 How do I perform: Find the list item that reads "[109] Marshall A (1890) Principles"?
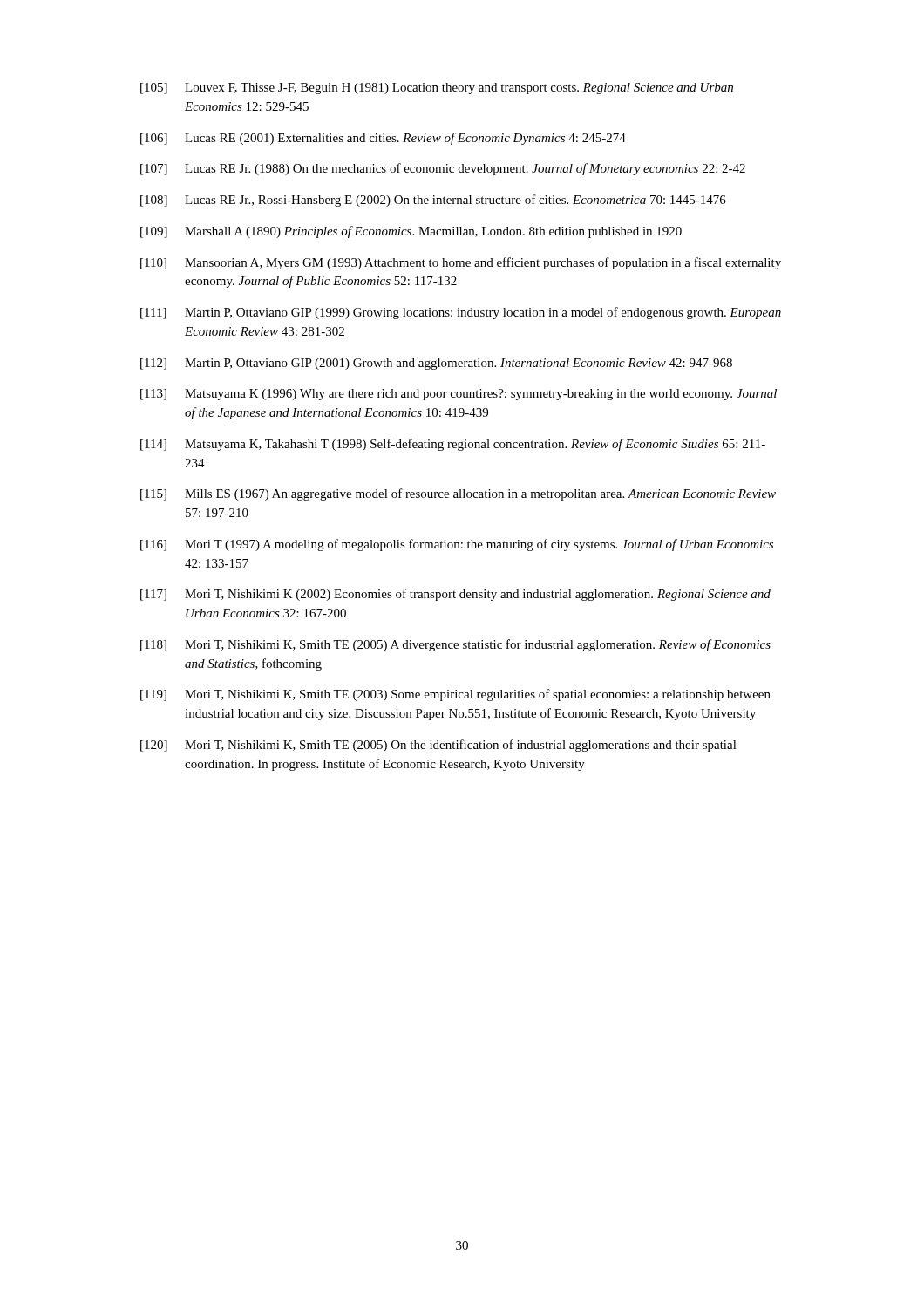point(462,232)
